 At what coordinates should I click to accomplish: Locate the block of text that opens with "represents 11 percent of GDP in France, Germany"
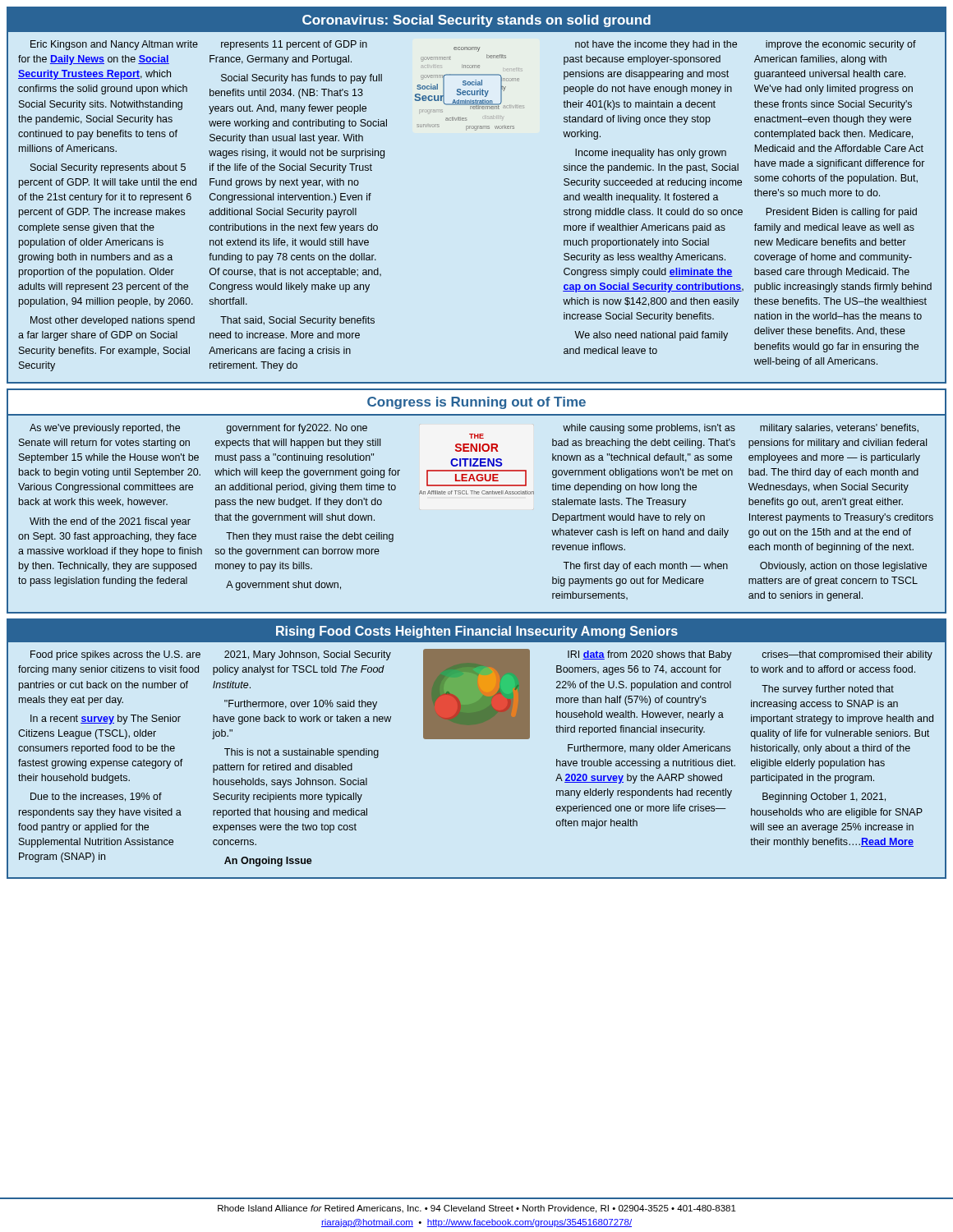(299, 205)
